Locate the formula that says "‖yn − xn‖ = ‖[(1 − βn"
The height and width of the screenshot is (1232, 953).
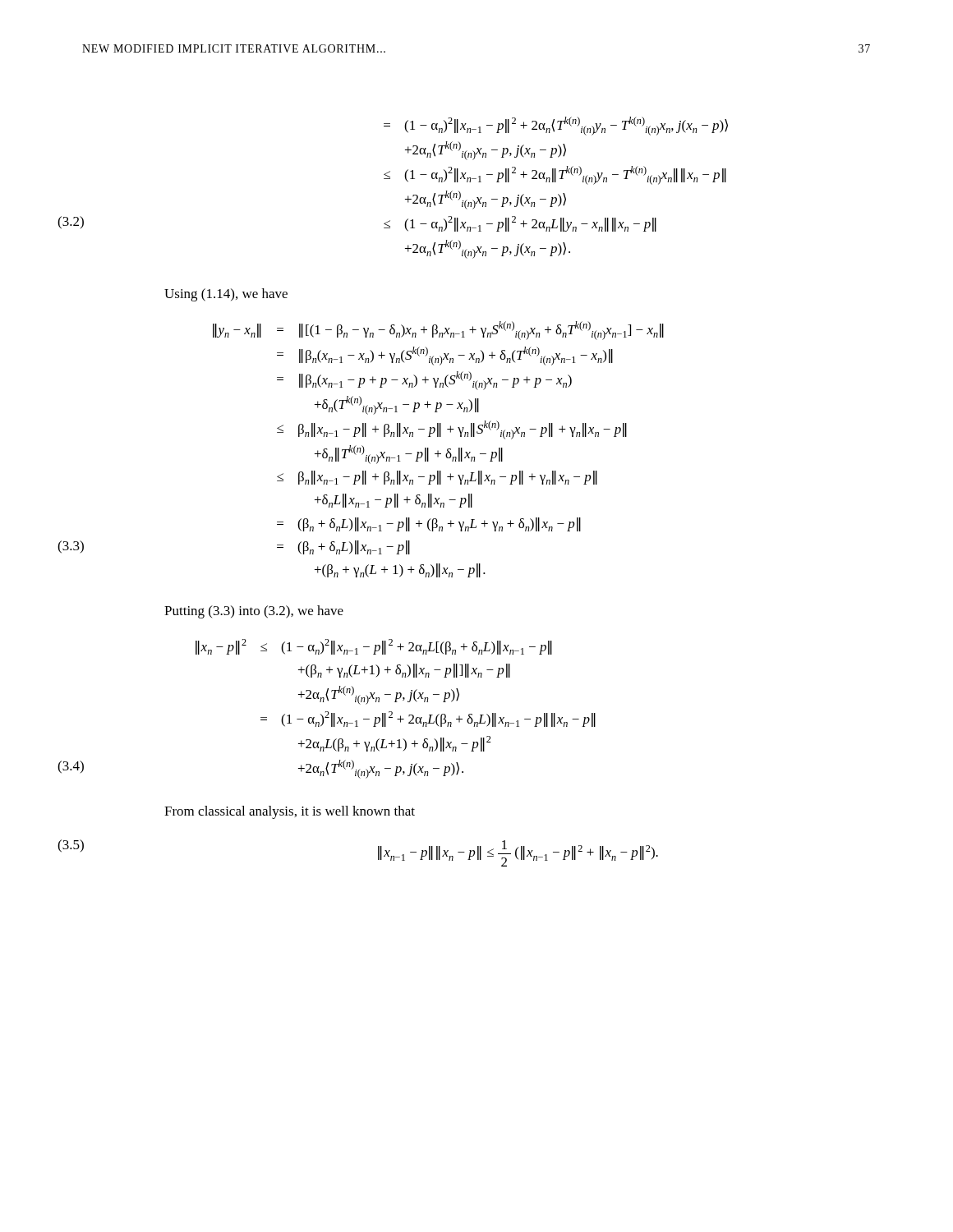point(438,331)
